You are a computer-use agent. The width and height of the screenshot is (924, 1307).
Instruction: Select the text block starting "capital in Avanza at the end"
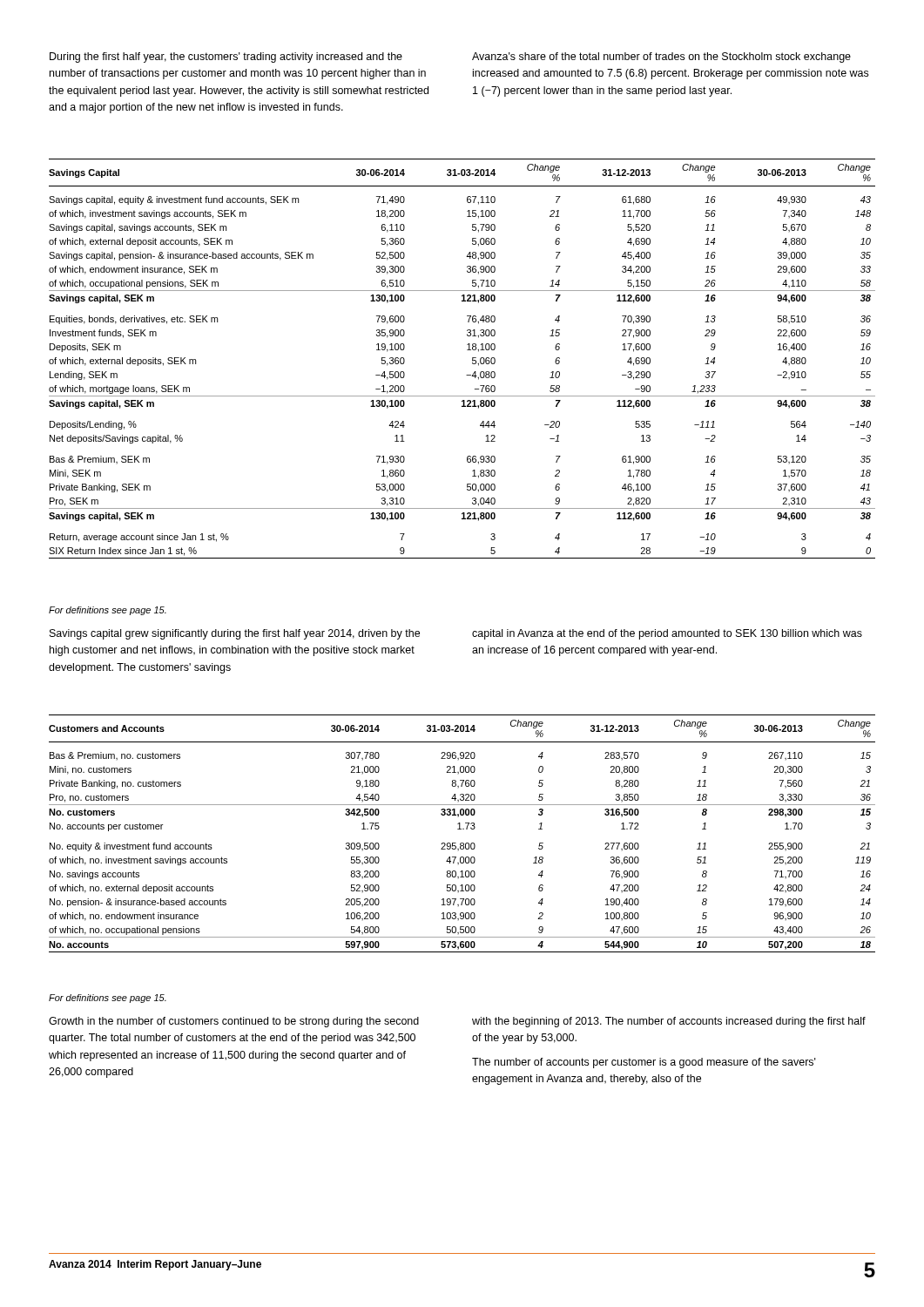point(674,643)
